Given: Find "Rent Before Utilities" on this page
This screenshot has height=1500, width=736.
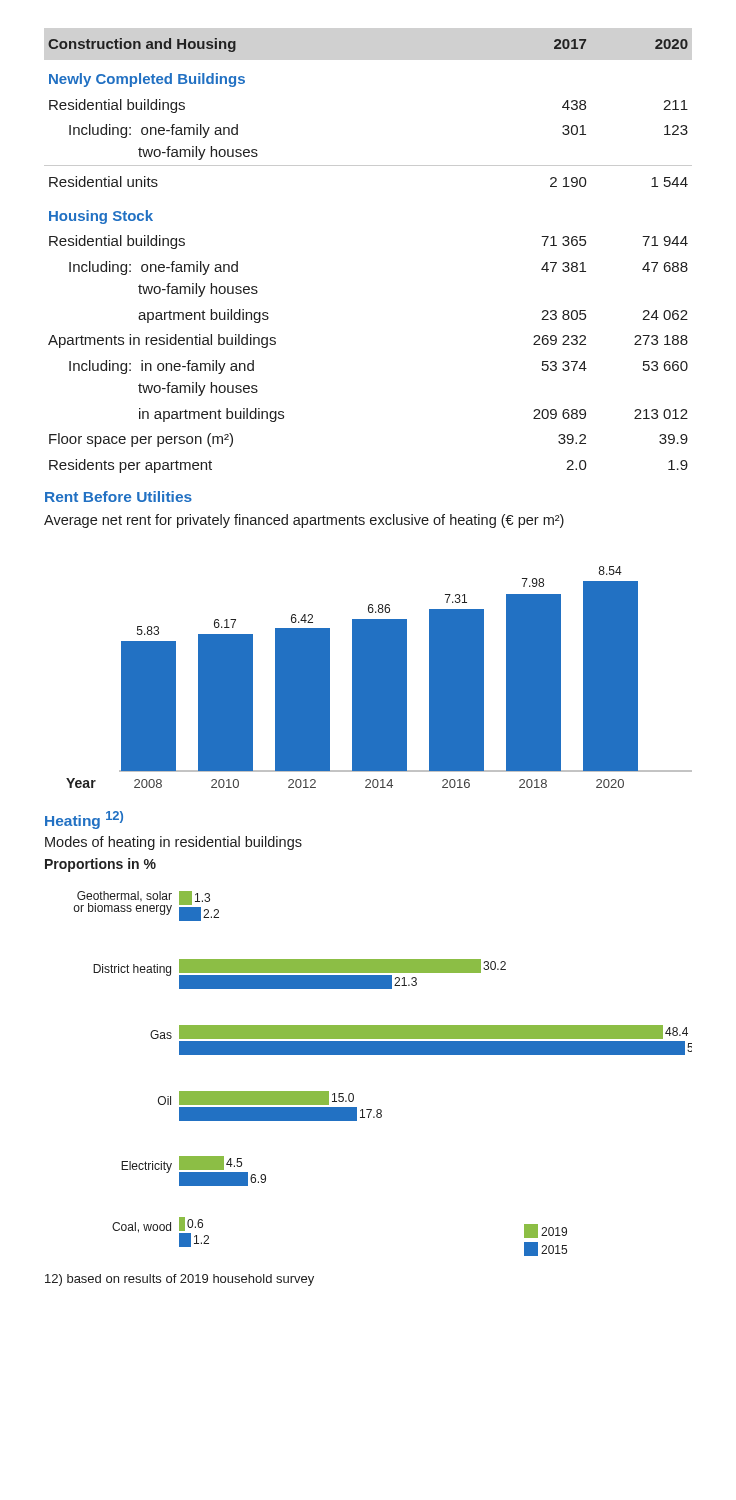Looking at the screenshot, I should [118, 496].
